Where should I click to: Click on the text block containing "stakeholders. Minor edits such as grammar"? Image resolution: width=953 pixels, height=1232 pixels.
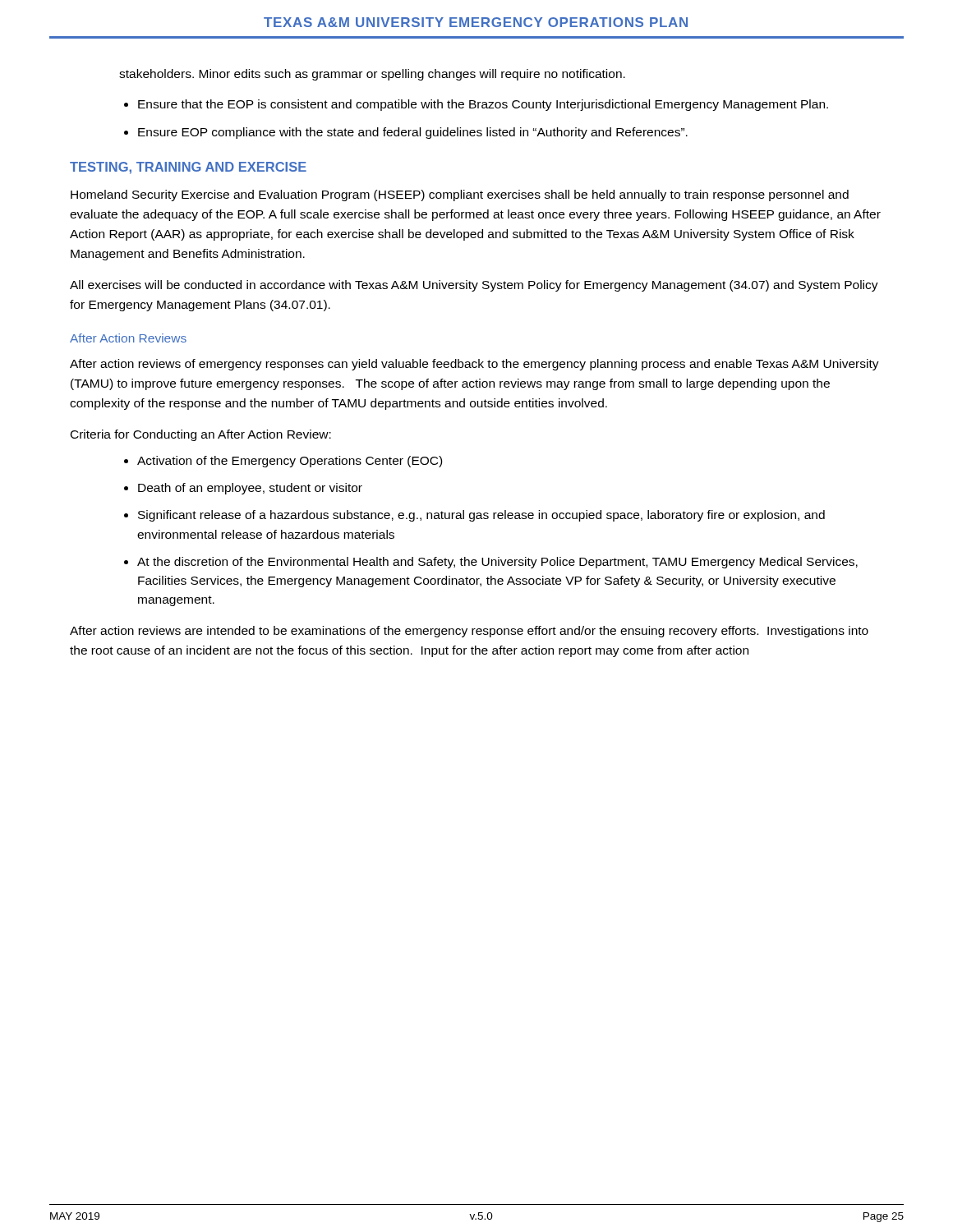[373, 73]
